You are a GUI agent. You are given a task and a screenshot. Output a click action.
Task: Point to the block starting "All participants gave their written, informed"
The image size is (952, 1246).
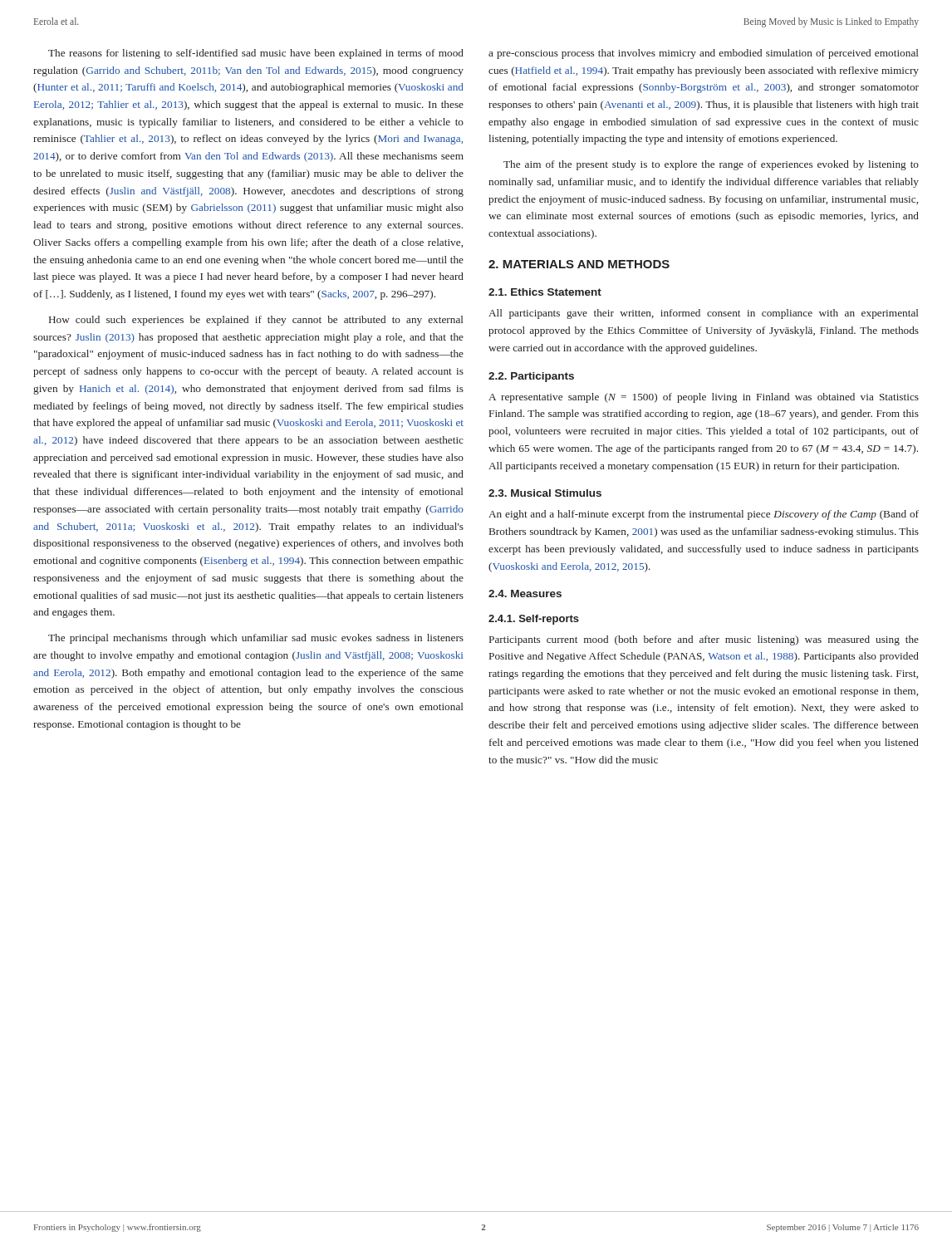[x=704, y=331]
